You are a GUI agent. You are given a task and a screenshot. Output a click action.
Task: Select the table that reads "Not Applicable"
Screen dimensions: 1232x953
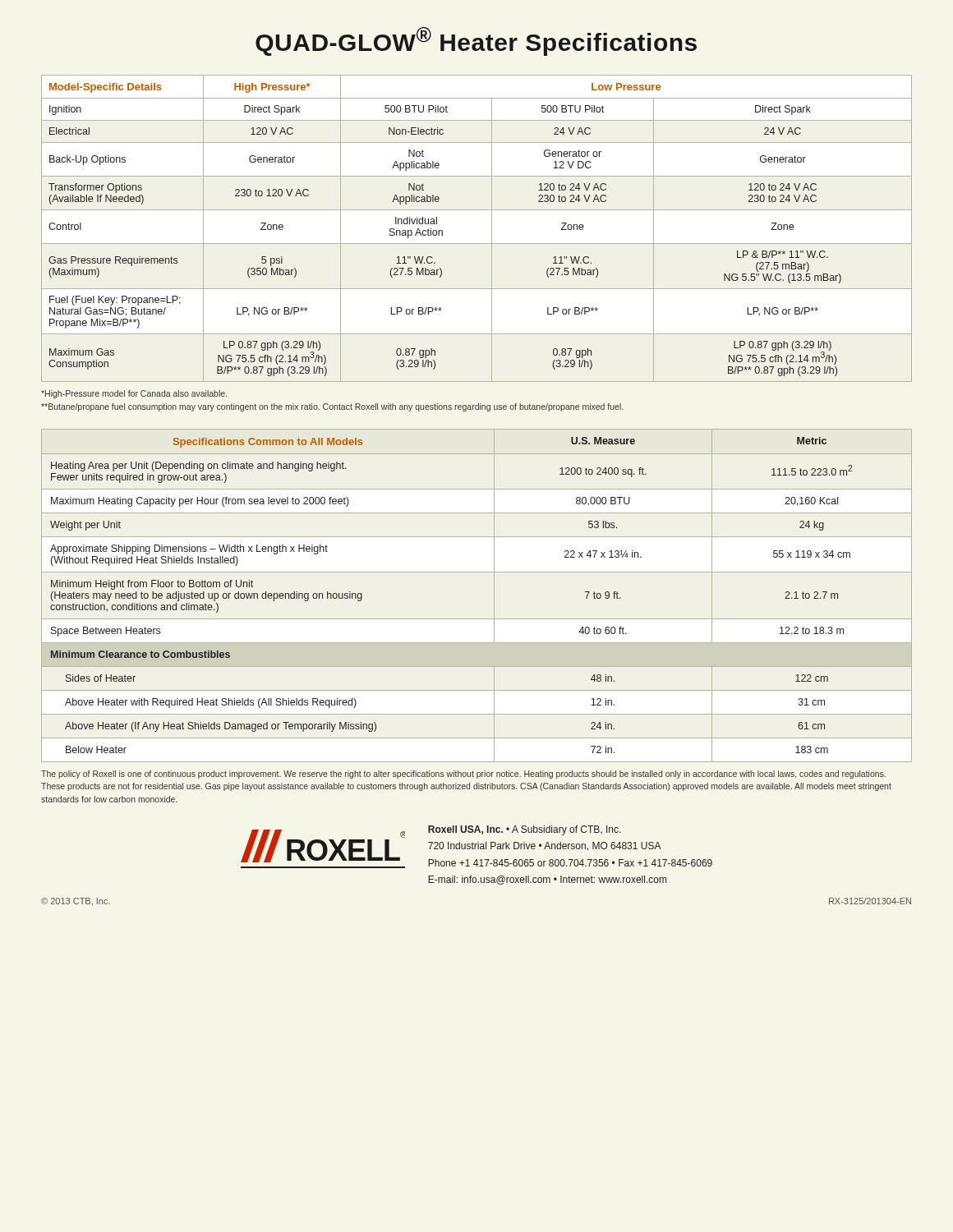tap(476, 228)
